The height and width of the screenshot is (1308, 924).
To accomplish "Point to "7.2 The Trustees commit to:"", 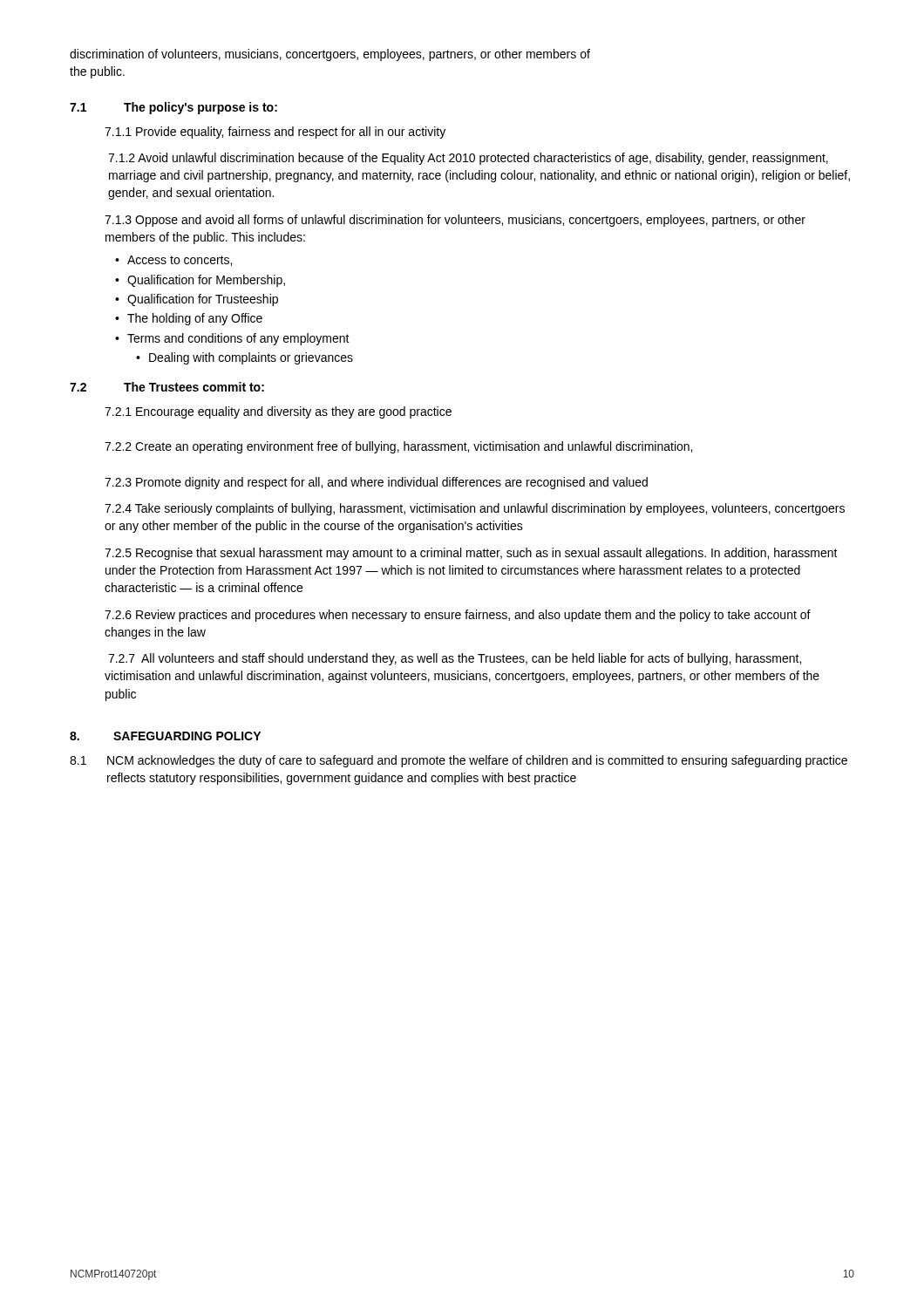I will point(167,387).
